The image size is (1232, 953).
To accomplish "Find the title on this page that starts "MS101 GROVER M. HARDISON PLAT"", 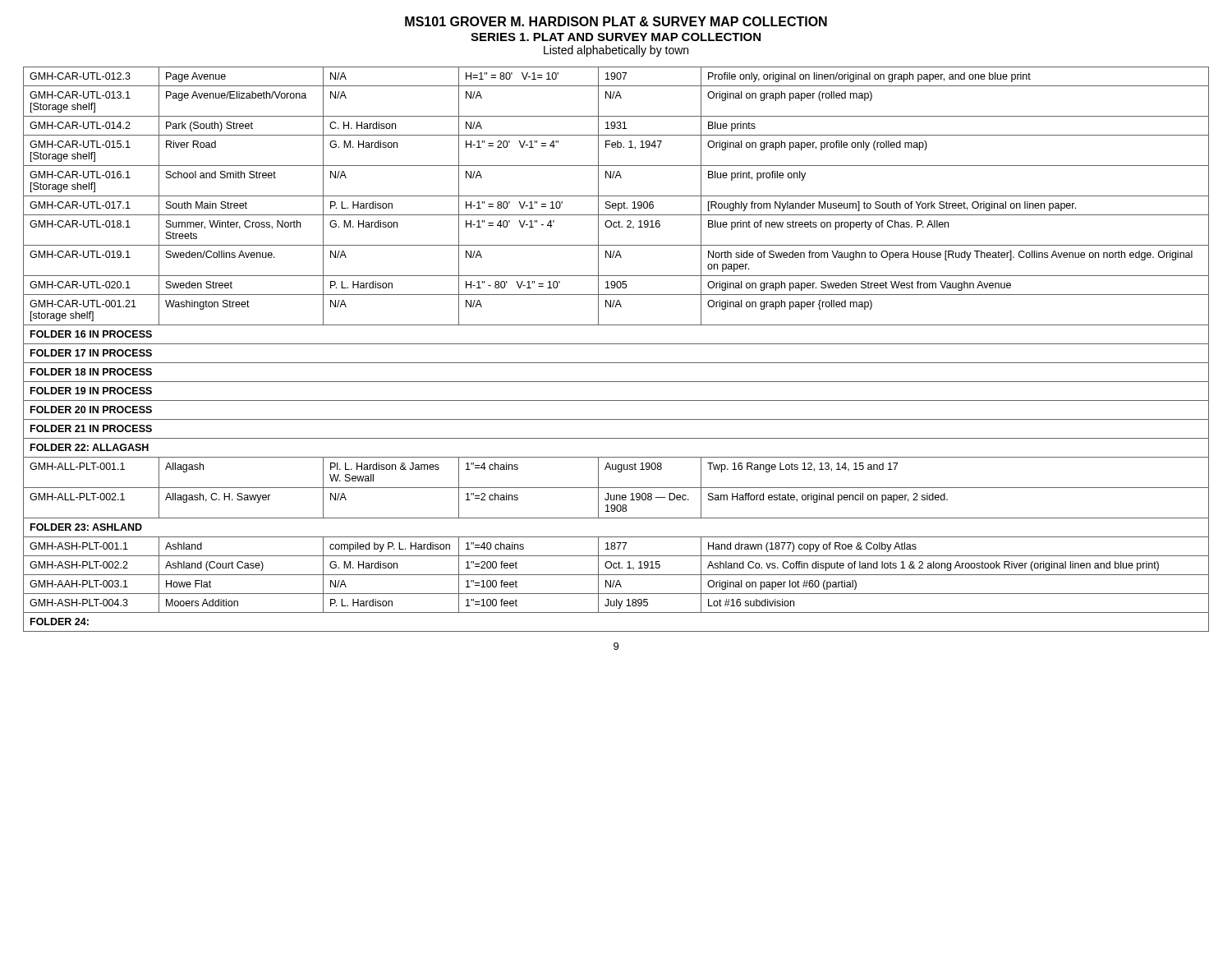I will pyautogui.click(x=616, y=36).
